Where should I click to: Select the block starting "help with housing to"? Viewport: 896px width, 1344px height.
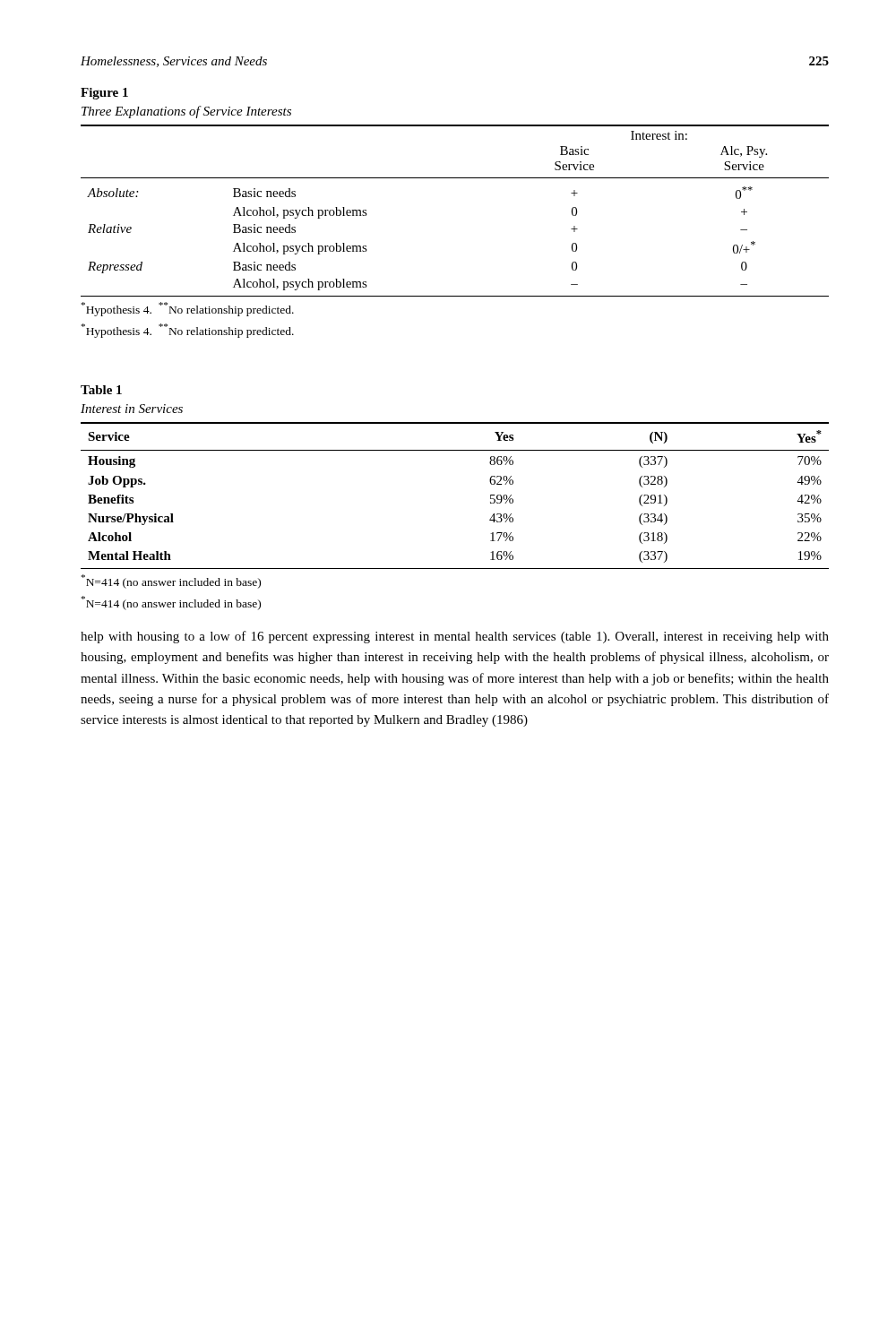pyautogui.click(x=455, y=678)
